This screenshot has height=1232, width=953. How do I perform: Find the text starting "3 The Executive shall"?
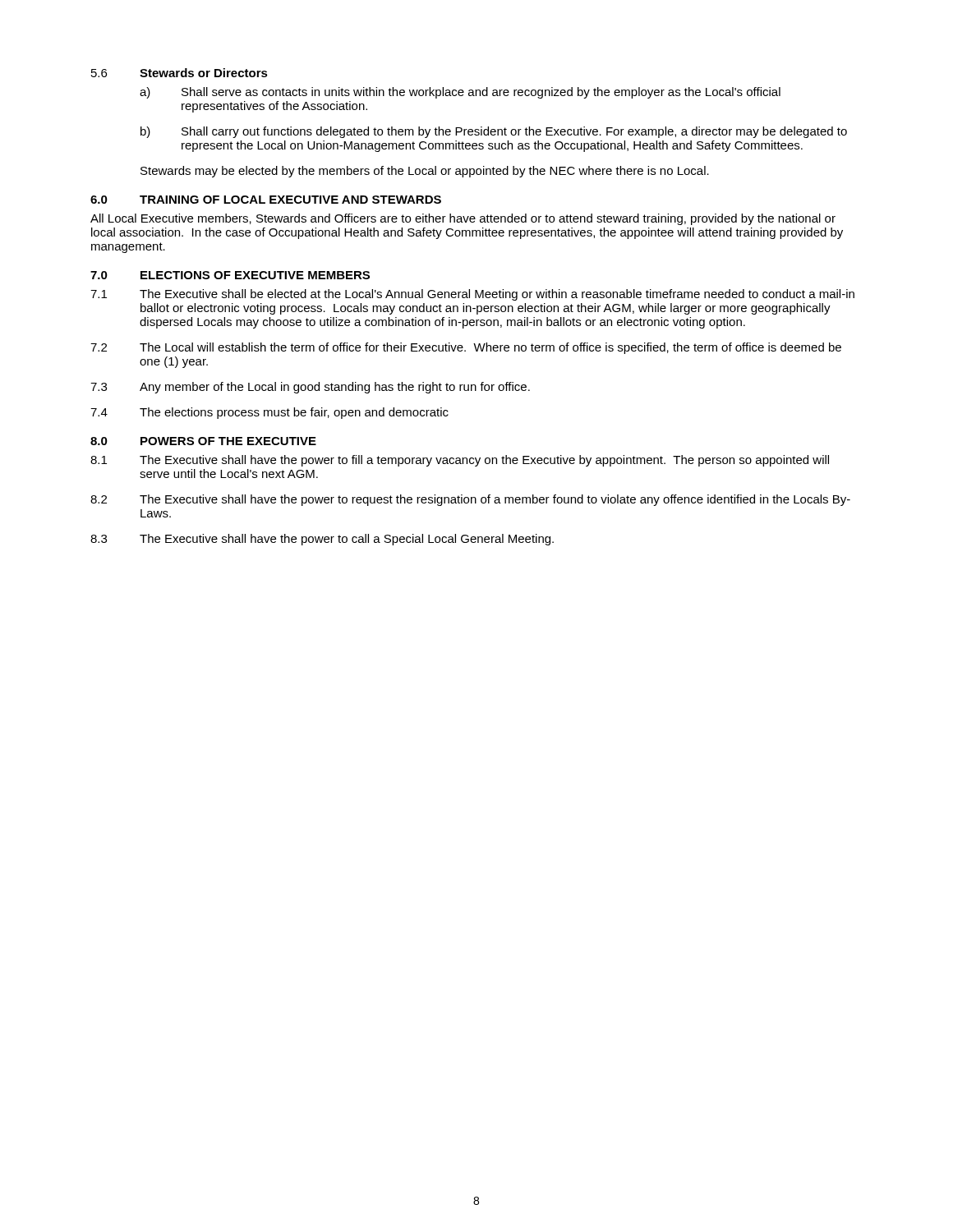pyautogui.click(x=476, y=538)
